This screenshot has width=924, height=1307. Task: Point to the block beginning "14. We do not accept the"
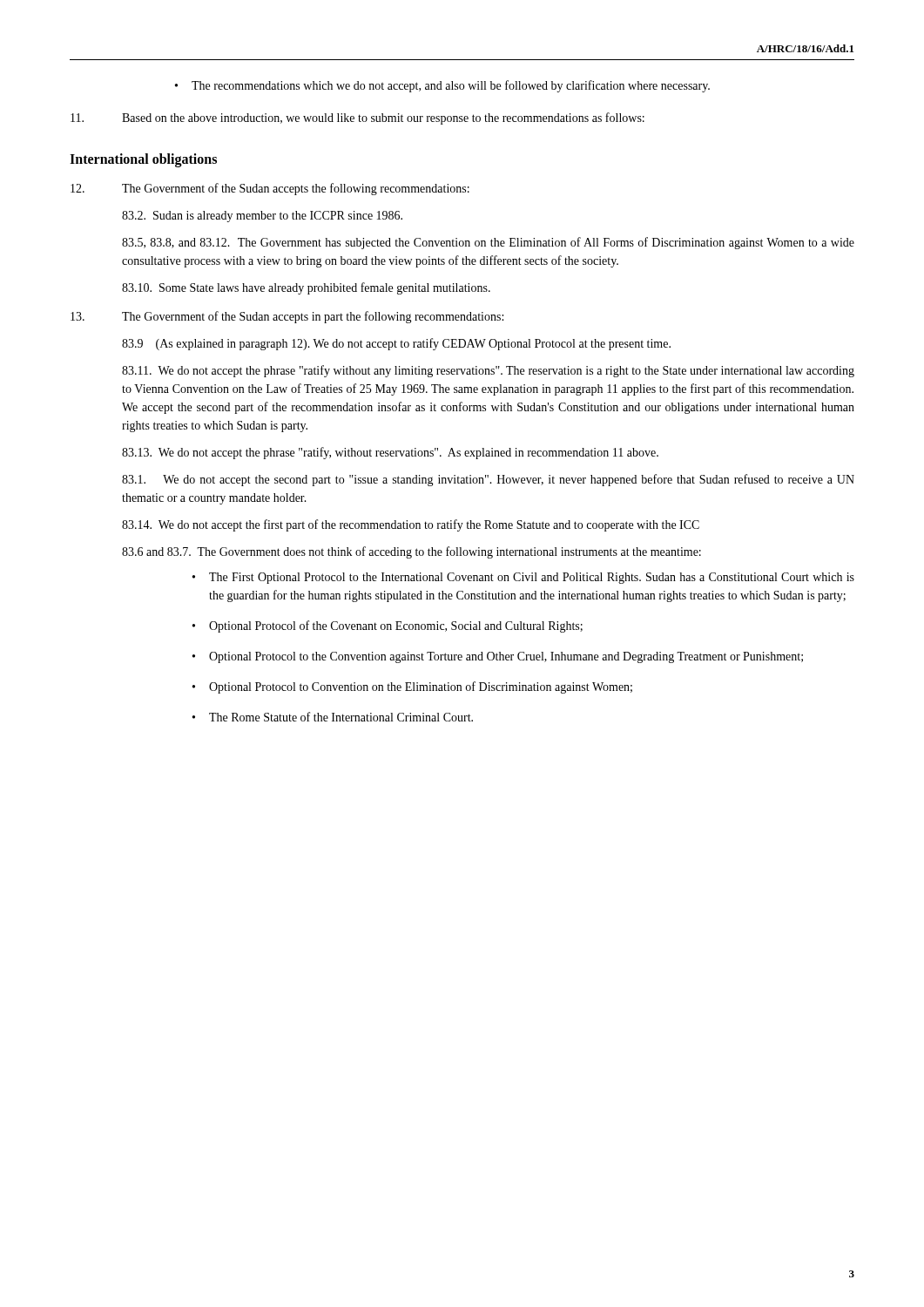pyautogui.click(x=411, y=525)
